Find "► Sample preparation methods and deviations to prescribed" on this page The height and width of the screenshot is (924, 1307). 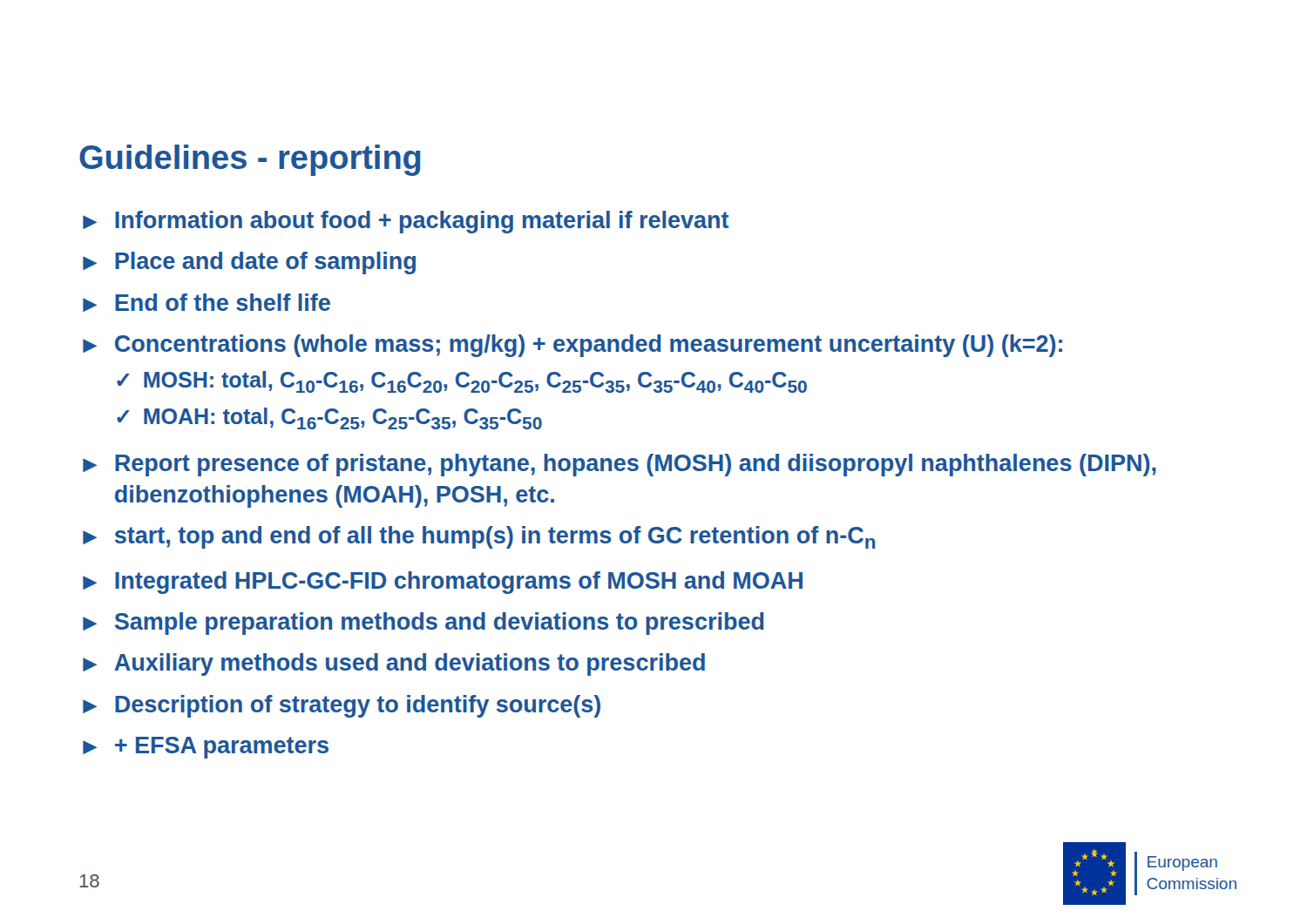422,622
